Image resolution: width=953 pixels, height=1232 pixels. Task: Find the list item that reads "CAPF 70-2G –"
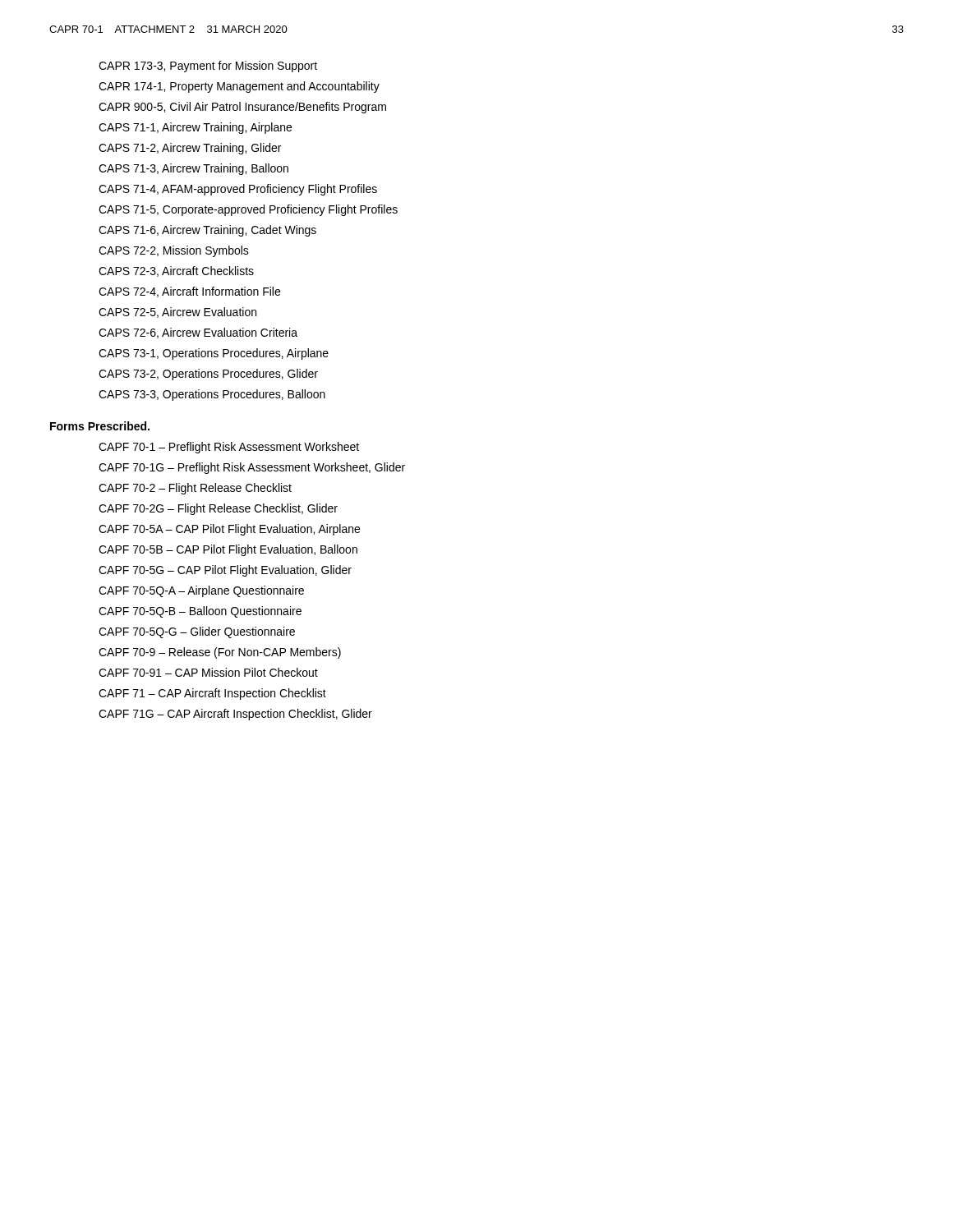click(x=218, y=508)
